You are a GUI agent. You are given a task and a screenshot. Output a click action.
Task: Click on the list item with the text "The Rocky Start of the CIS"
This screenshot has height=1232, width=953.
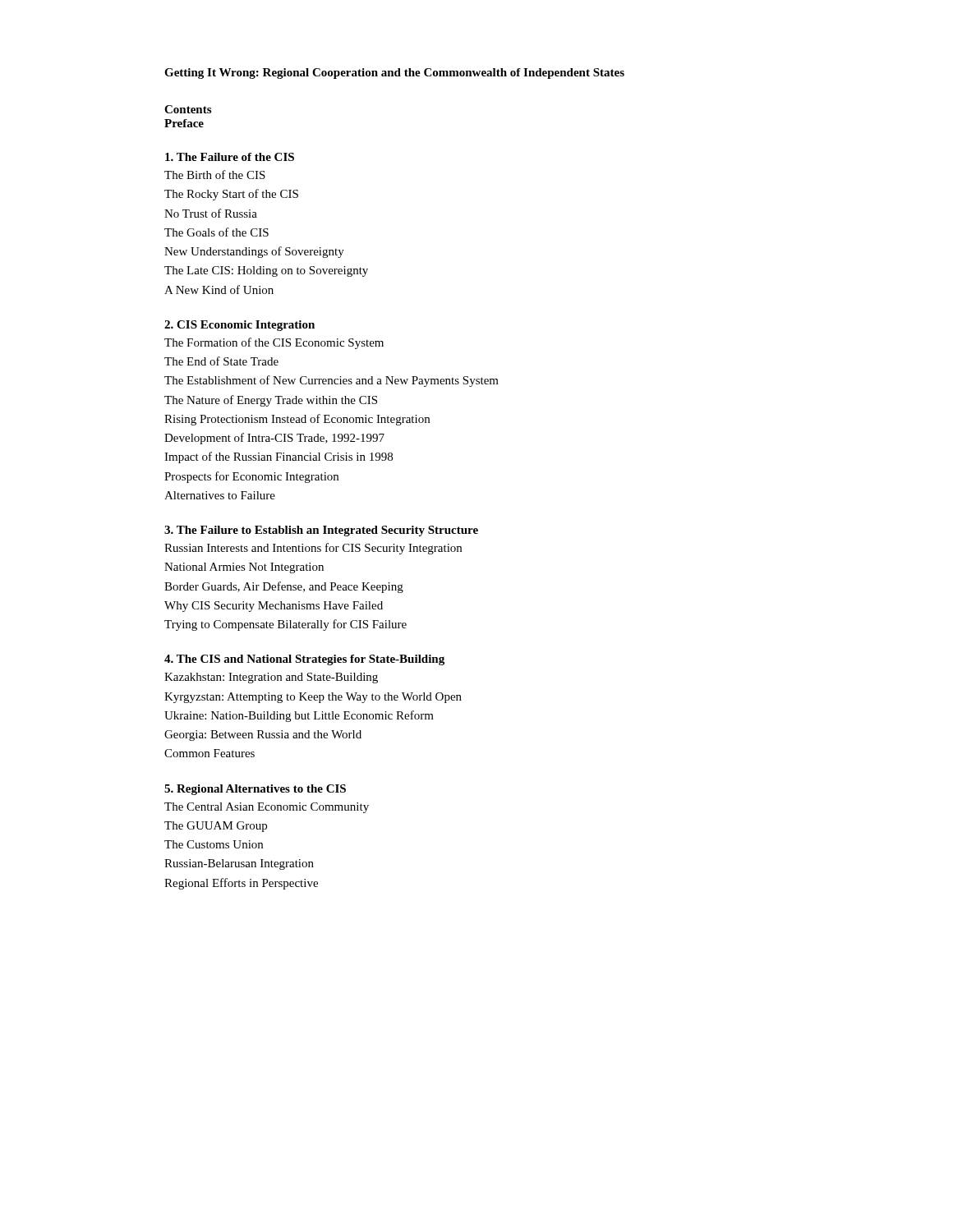(x=231, y=195)
